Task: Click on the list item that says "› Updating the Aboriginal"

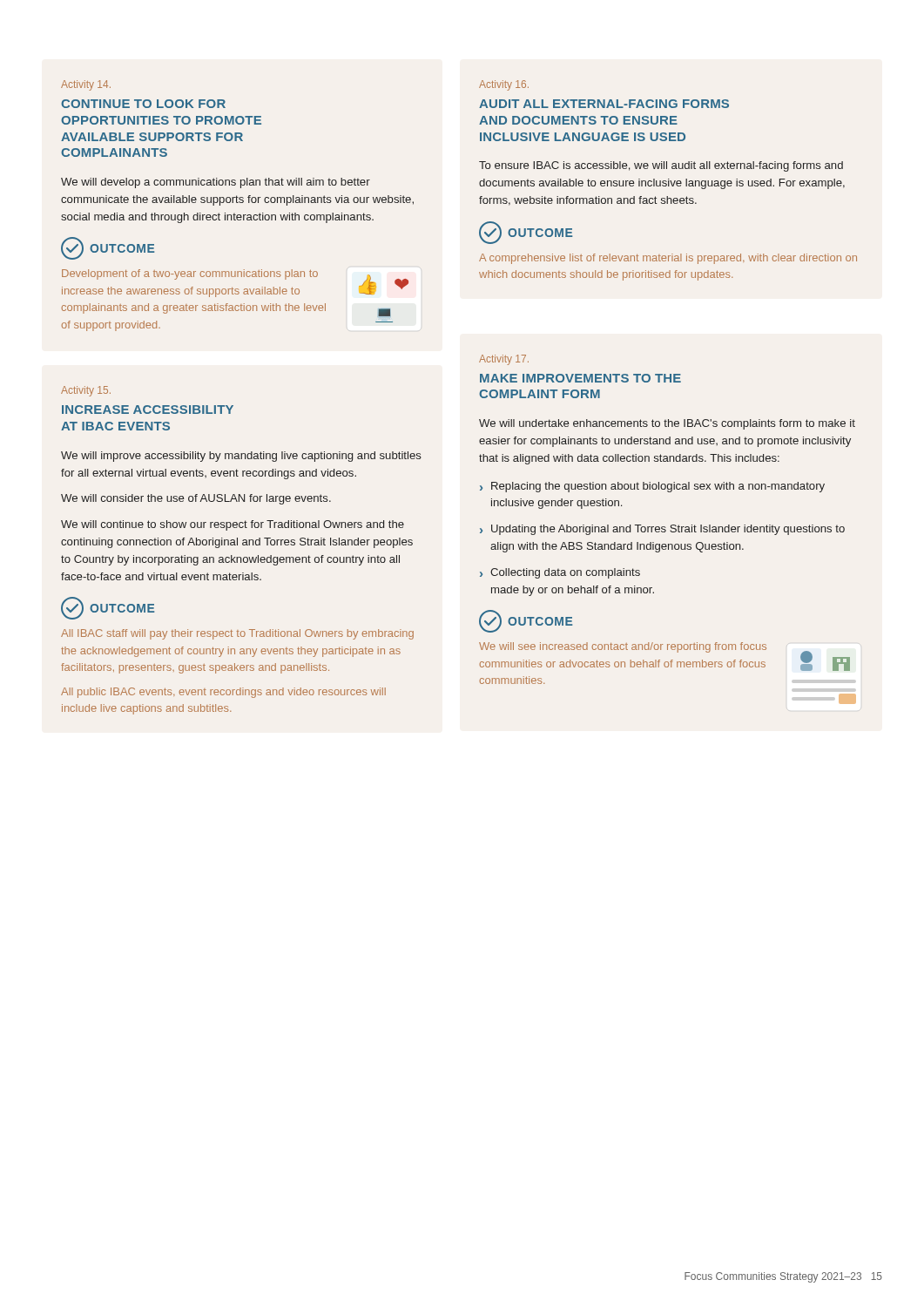Action: (671, 538)
